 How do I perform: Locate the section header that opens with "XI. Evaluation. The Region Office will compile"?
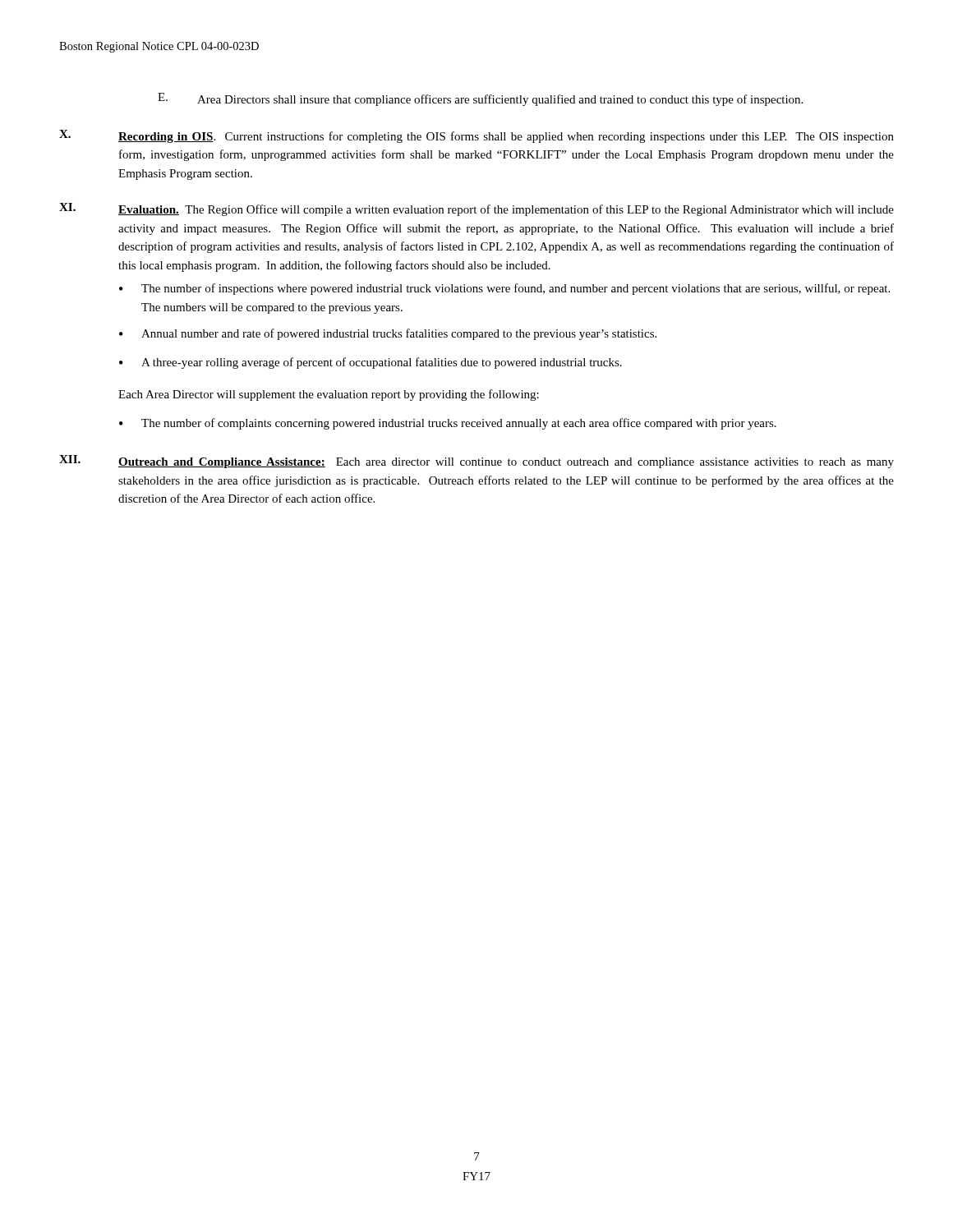coord(476,237)
